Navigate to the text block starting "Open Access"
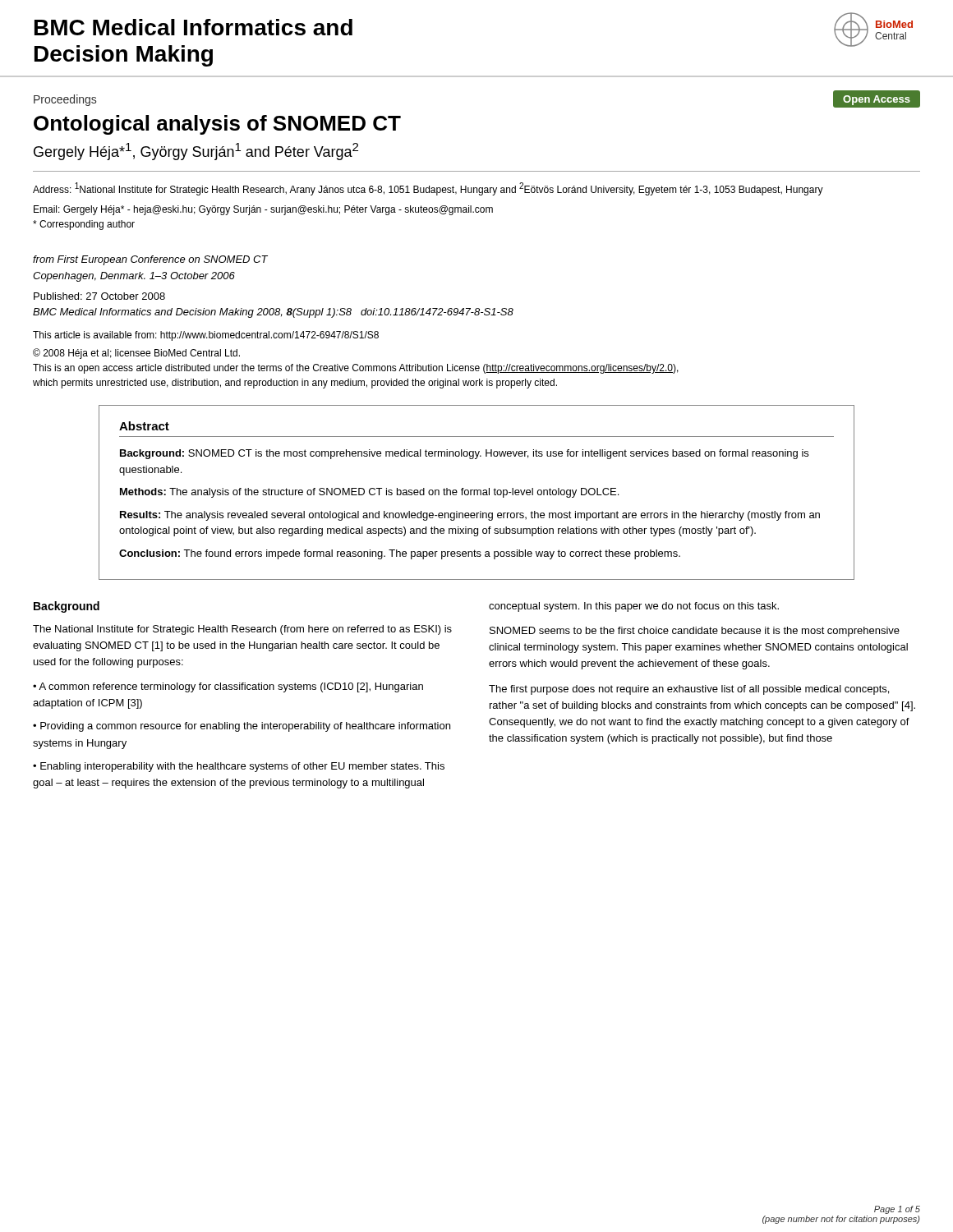 pos(877,99)
